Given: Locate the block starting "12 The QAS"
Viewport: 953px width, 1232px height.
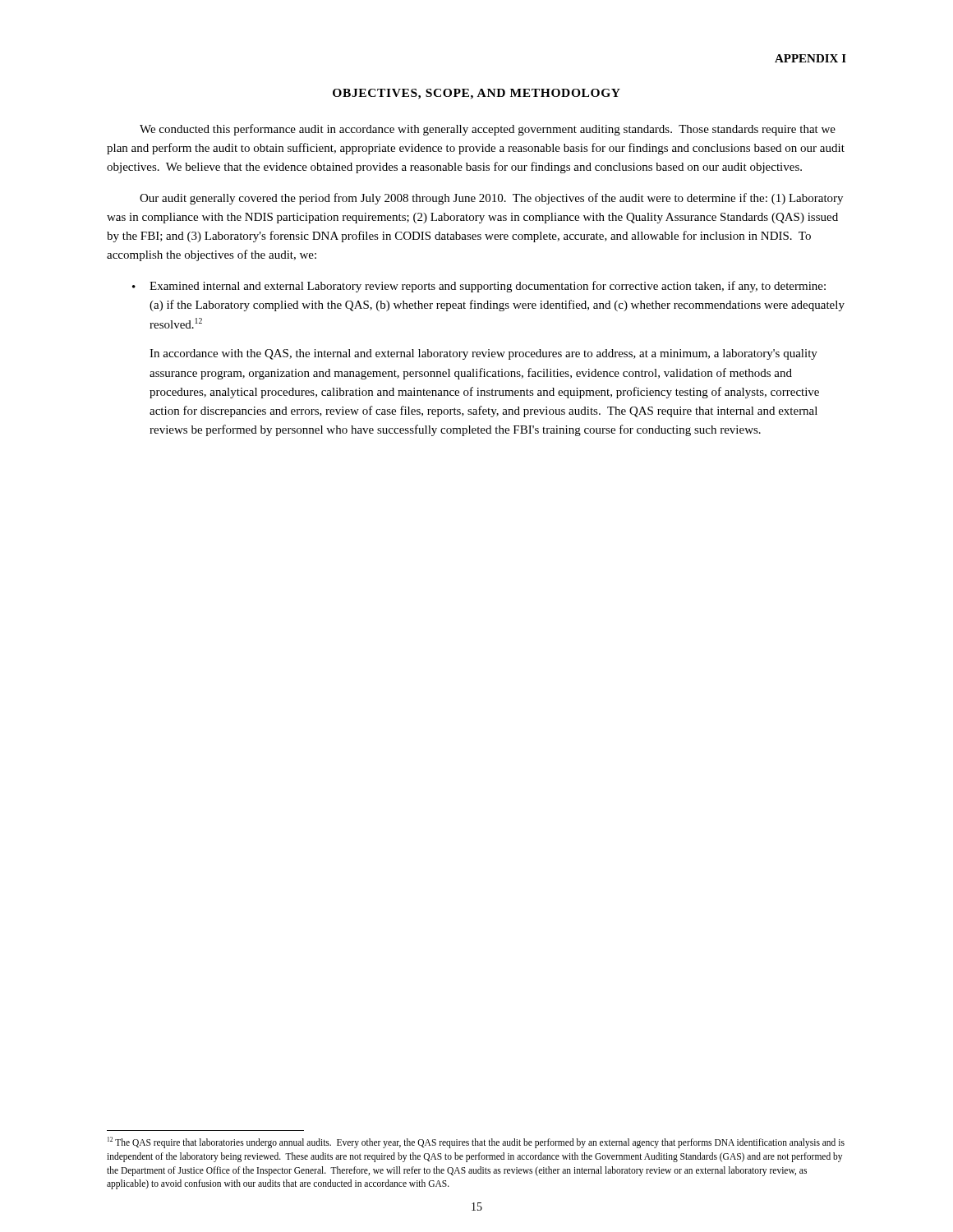Looking at the screenshot, I should coord(476,1163).
